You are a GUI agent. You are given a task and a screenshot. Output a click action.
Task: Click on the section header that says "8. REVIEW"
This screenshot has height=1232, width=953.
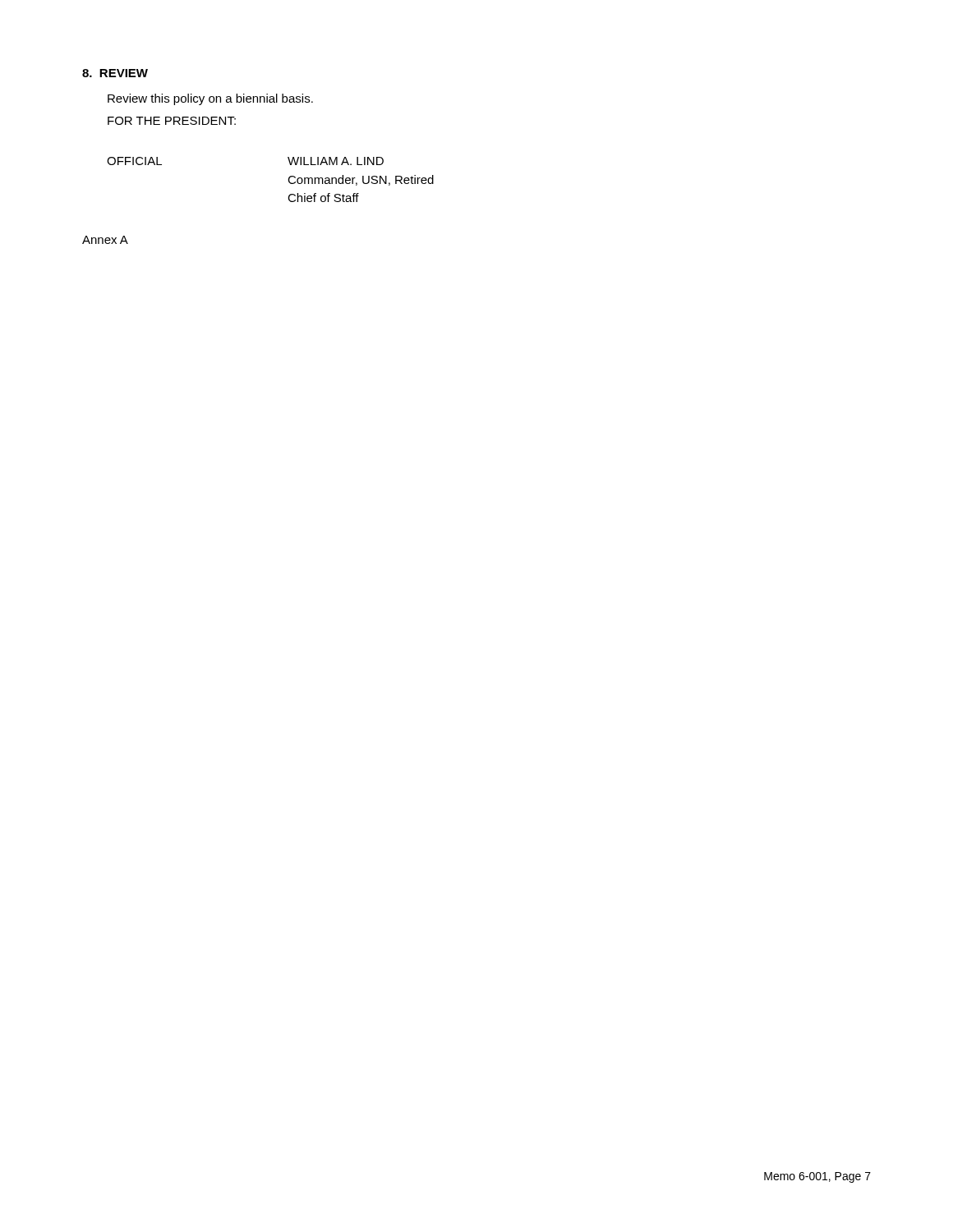115,73
